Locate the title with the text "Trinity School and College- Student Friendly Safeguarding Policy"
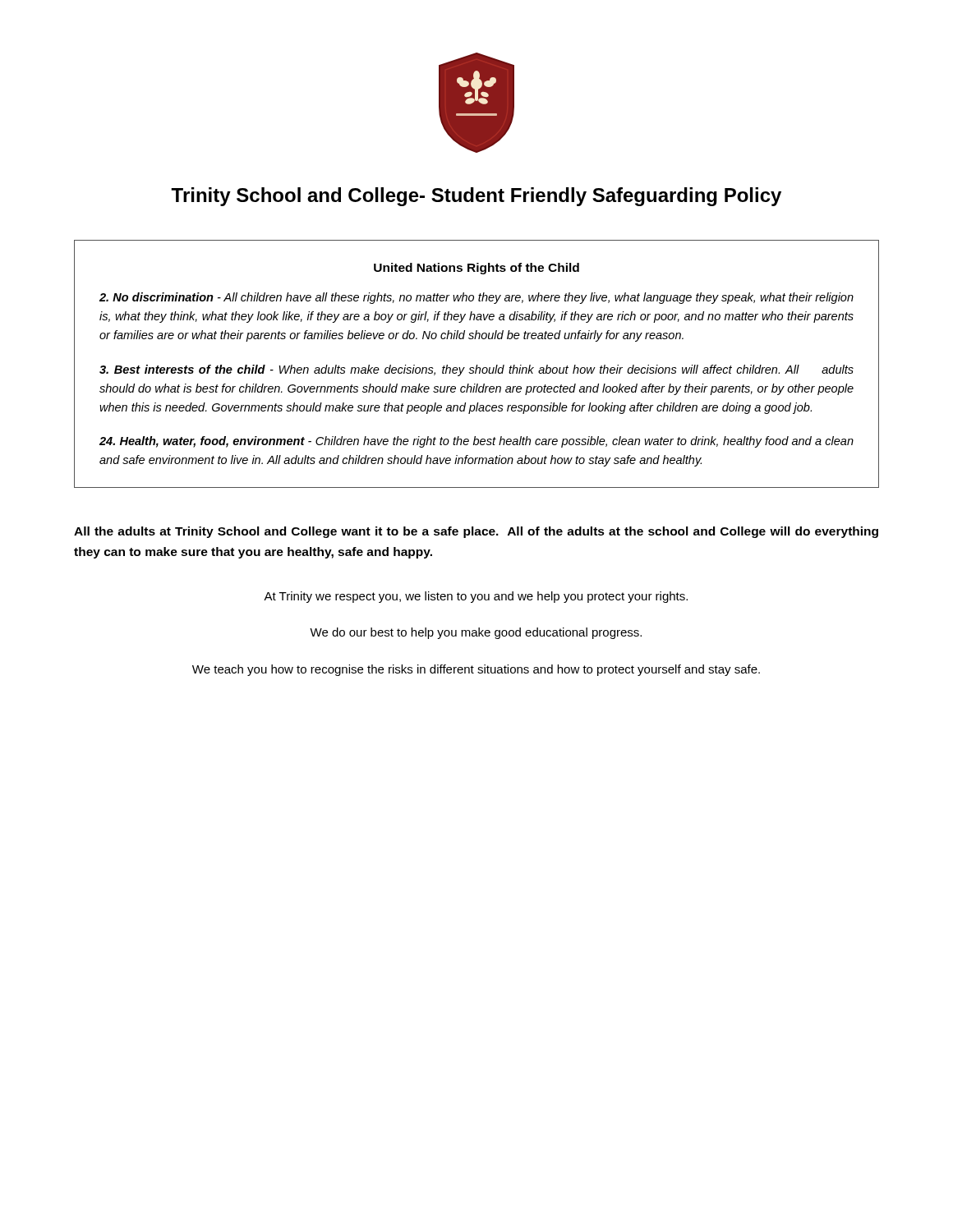The height and width of the screenshot is (1232, 953). point(476,195)
